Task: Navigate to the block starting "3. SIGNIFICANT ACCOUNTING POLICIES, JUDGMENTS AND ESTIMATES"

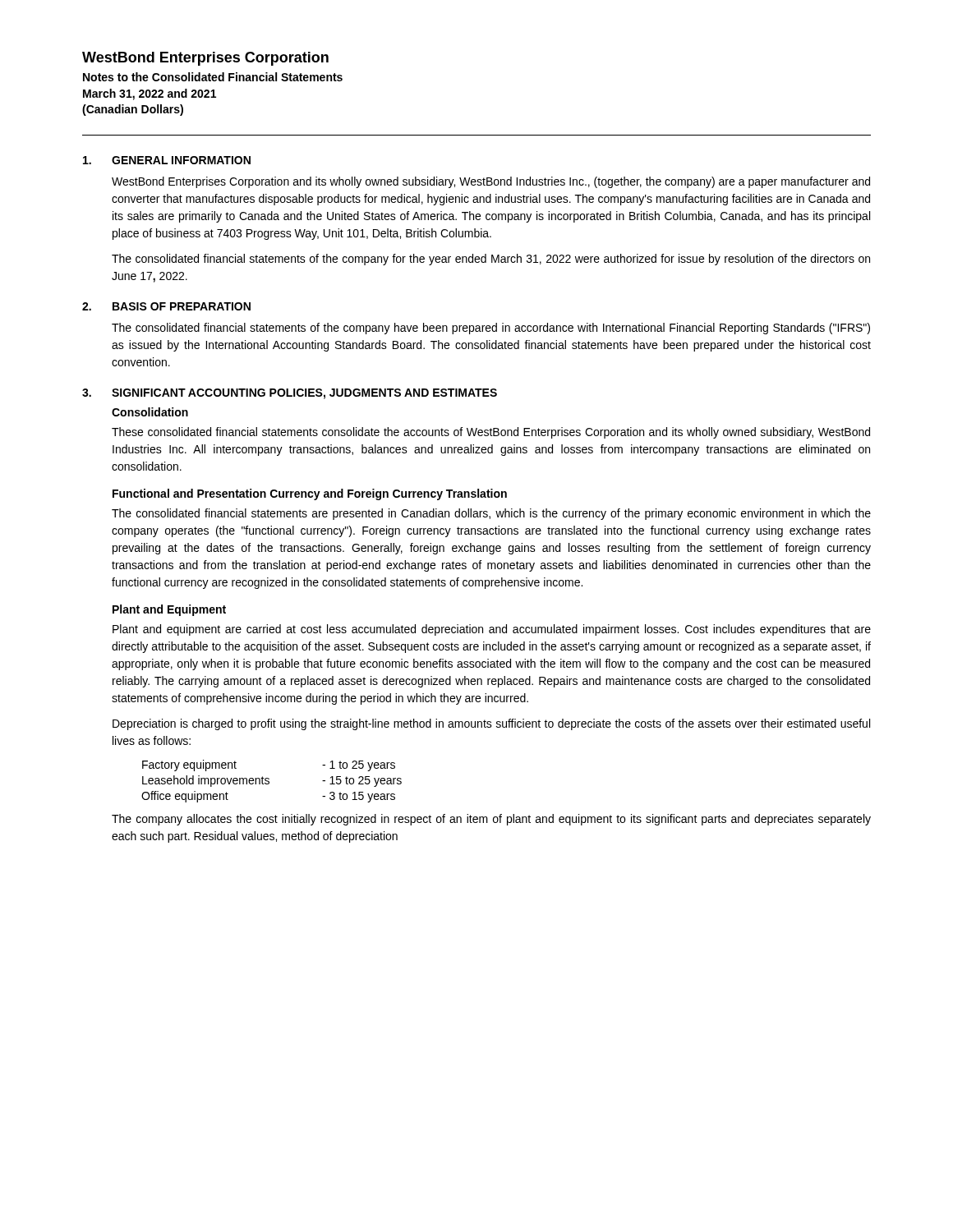Action: click(476, 392)
